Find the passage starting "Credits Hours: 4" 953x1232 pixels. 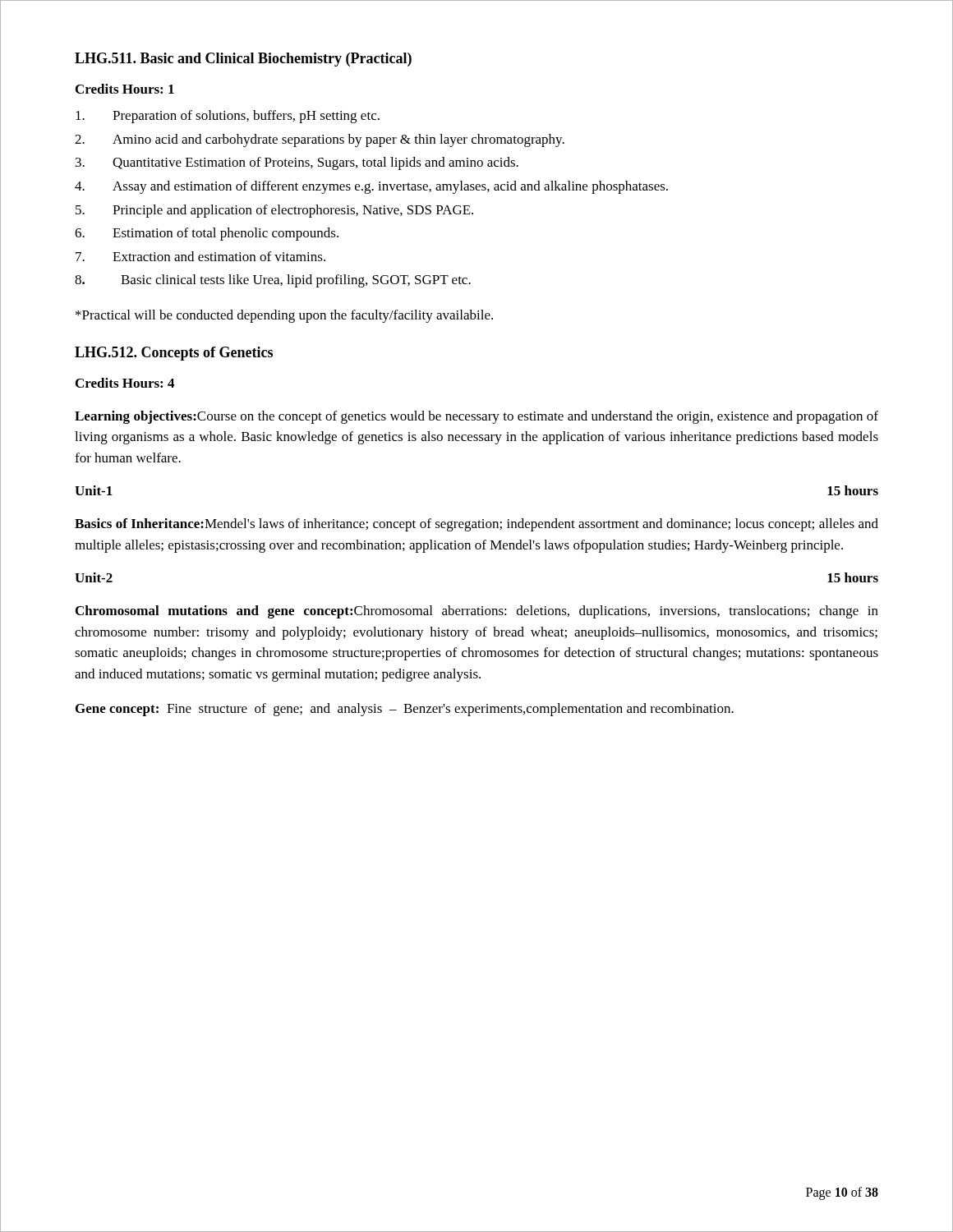(x=125, y=383)
